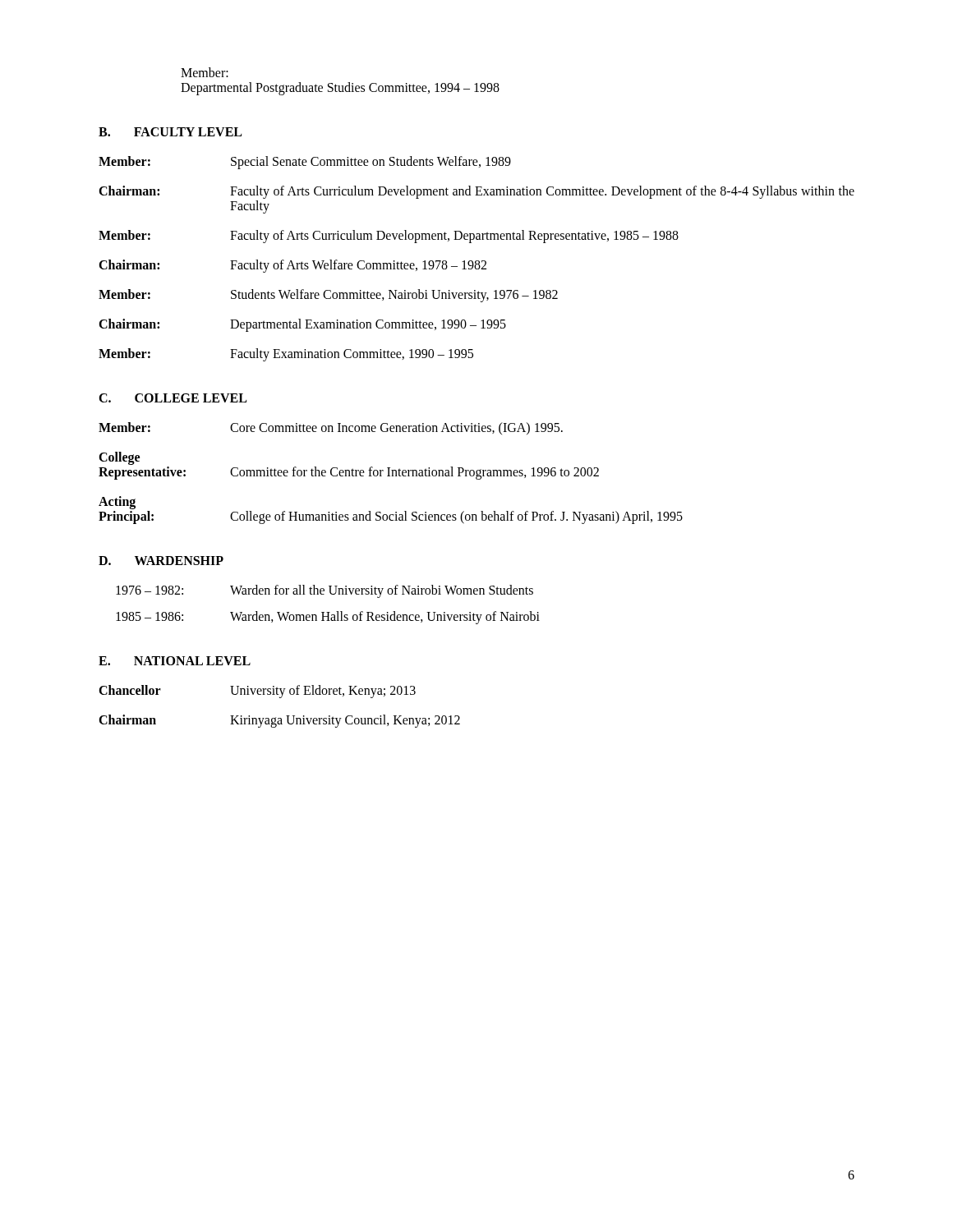
Task: Select the text block containing "Chairman: Departmental Examination Committee, 1990 –"
Action: (x=476, y=324)
